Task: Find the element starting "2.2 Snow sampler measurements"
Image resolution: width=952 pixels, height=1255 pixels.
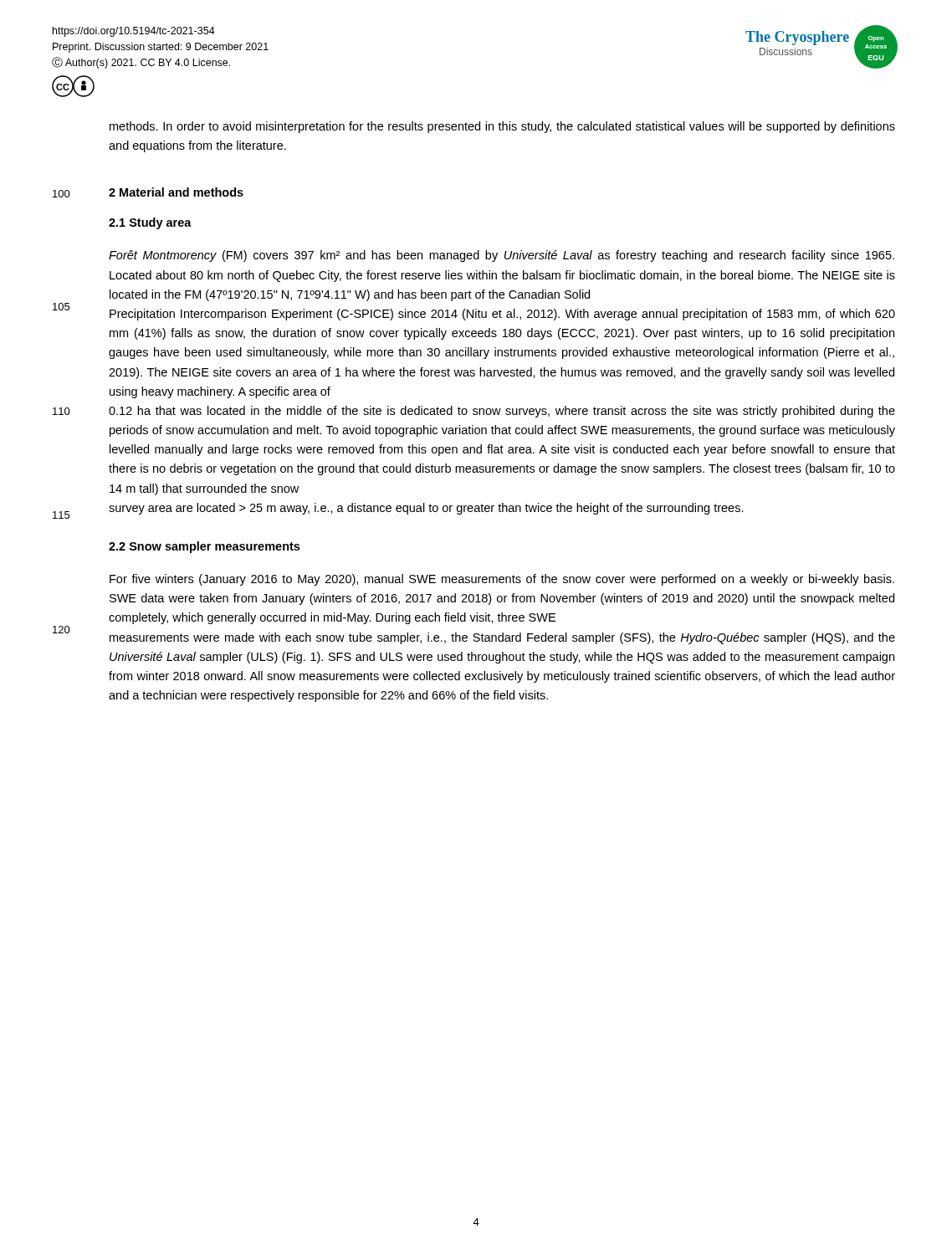Action: coord(204,546)
